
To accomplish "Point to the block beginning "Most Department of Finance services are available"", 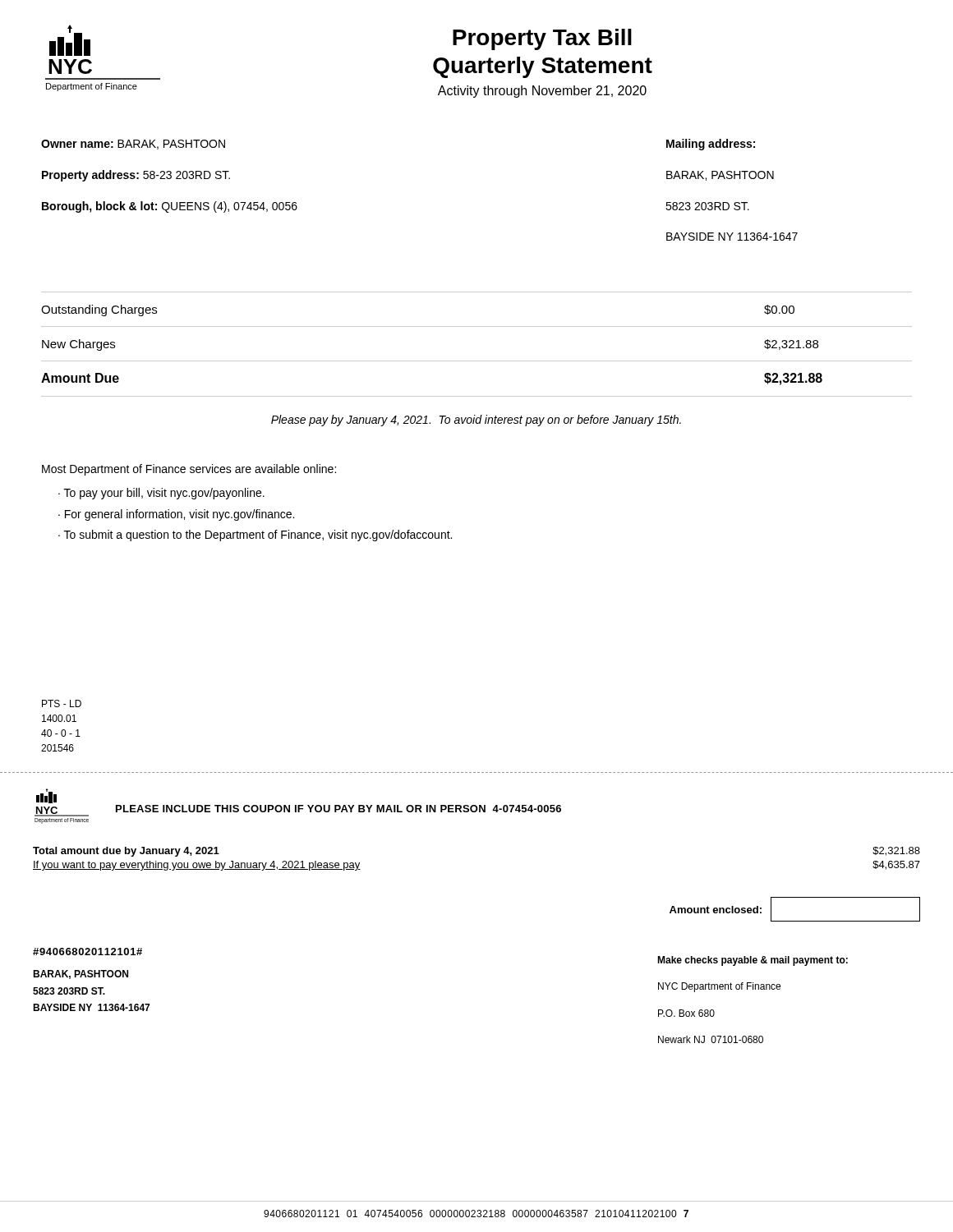I will [x=189, y=470].
